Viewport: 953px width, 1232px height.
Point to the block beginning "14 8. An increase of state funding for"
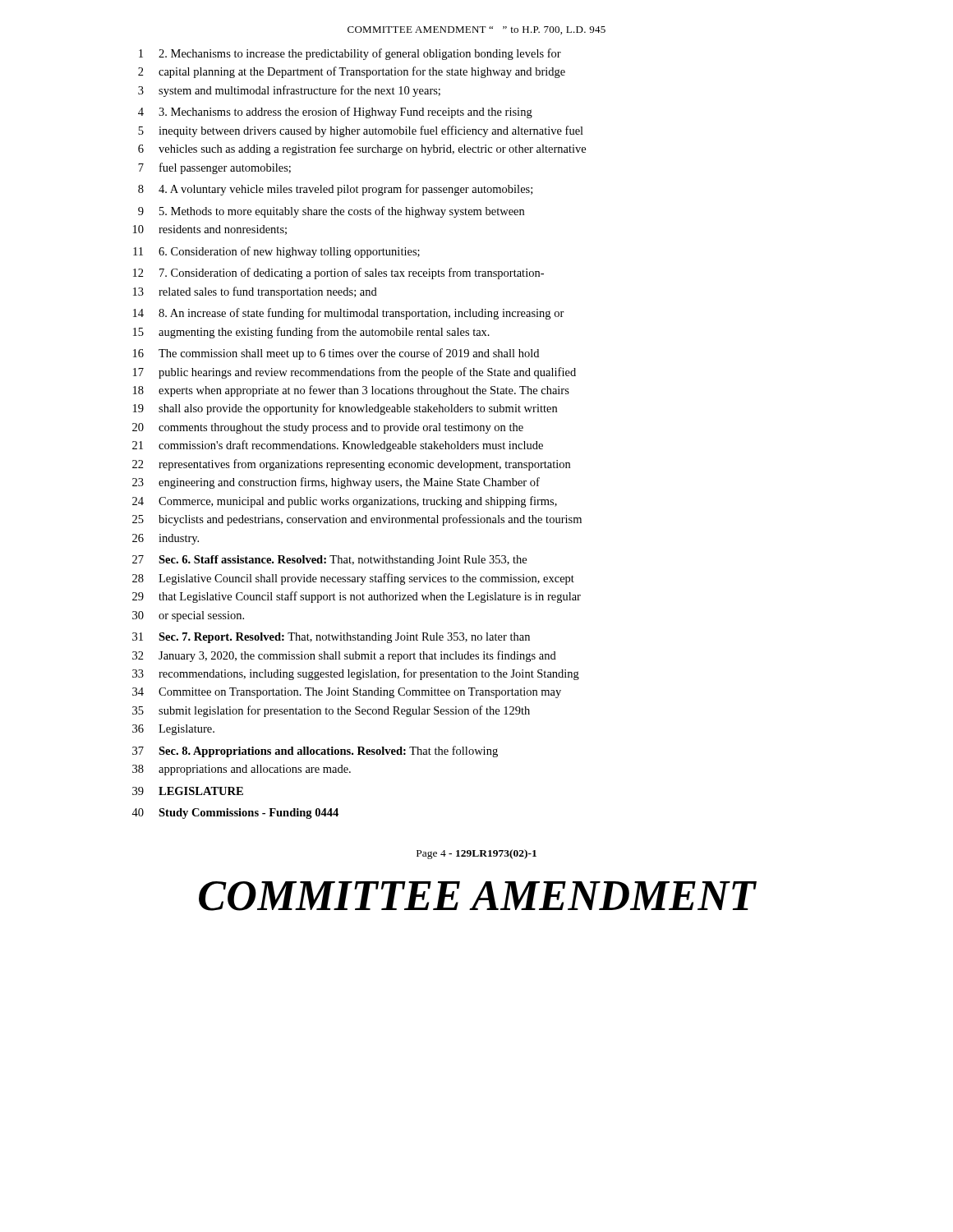click(493, 322)
